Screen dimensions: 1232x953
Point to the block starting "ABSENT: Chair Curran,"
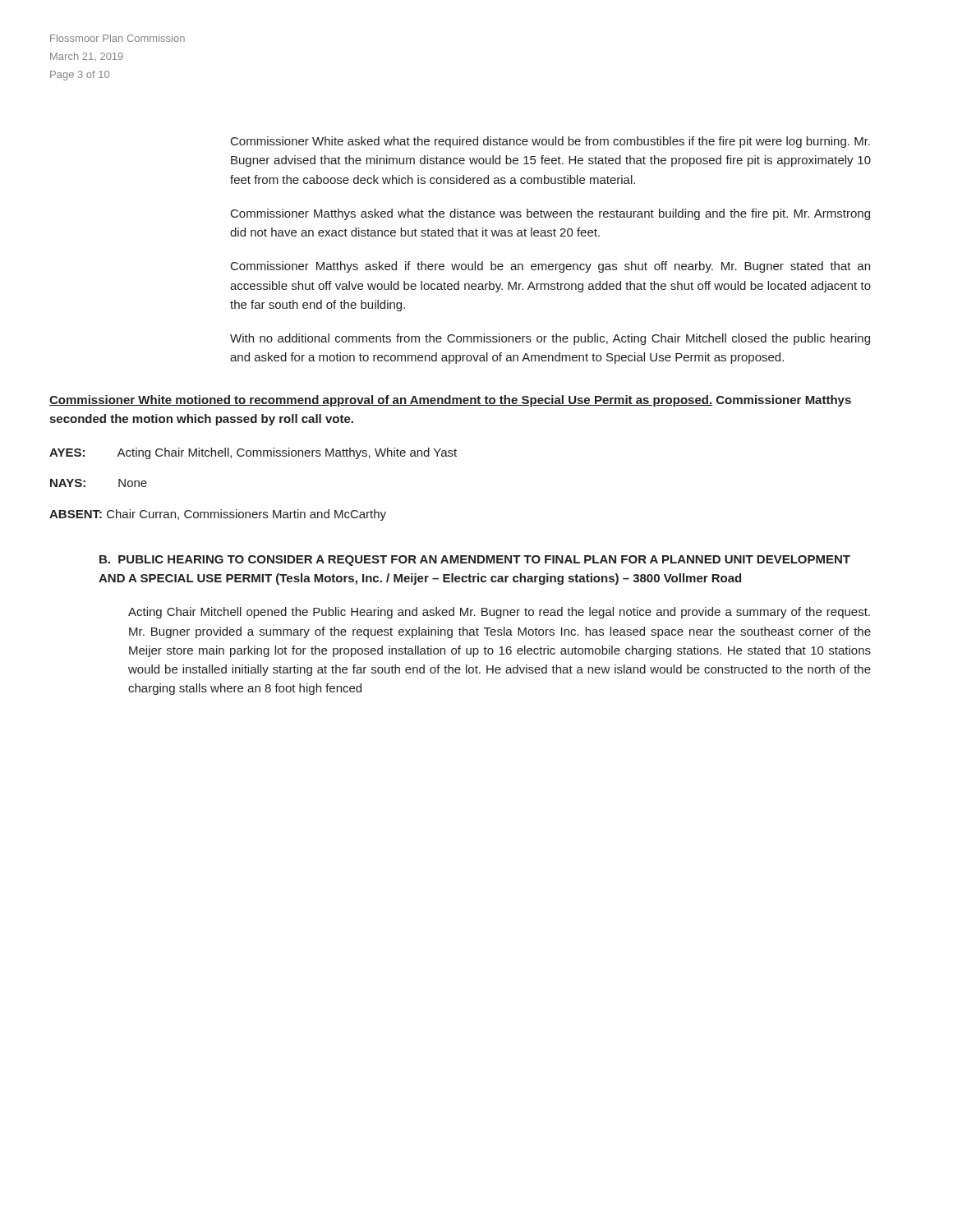click(x=218, y=513)
